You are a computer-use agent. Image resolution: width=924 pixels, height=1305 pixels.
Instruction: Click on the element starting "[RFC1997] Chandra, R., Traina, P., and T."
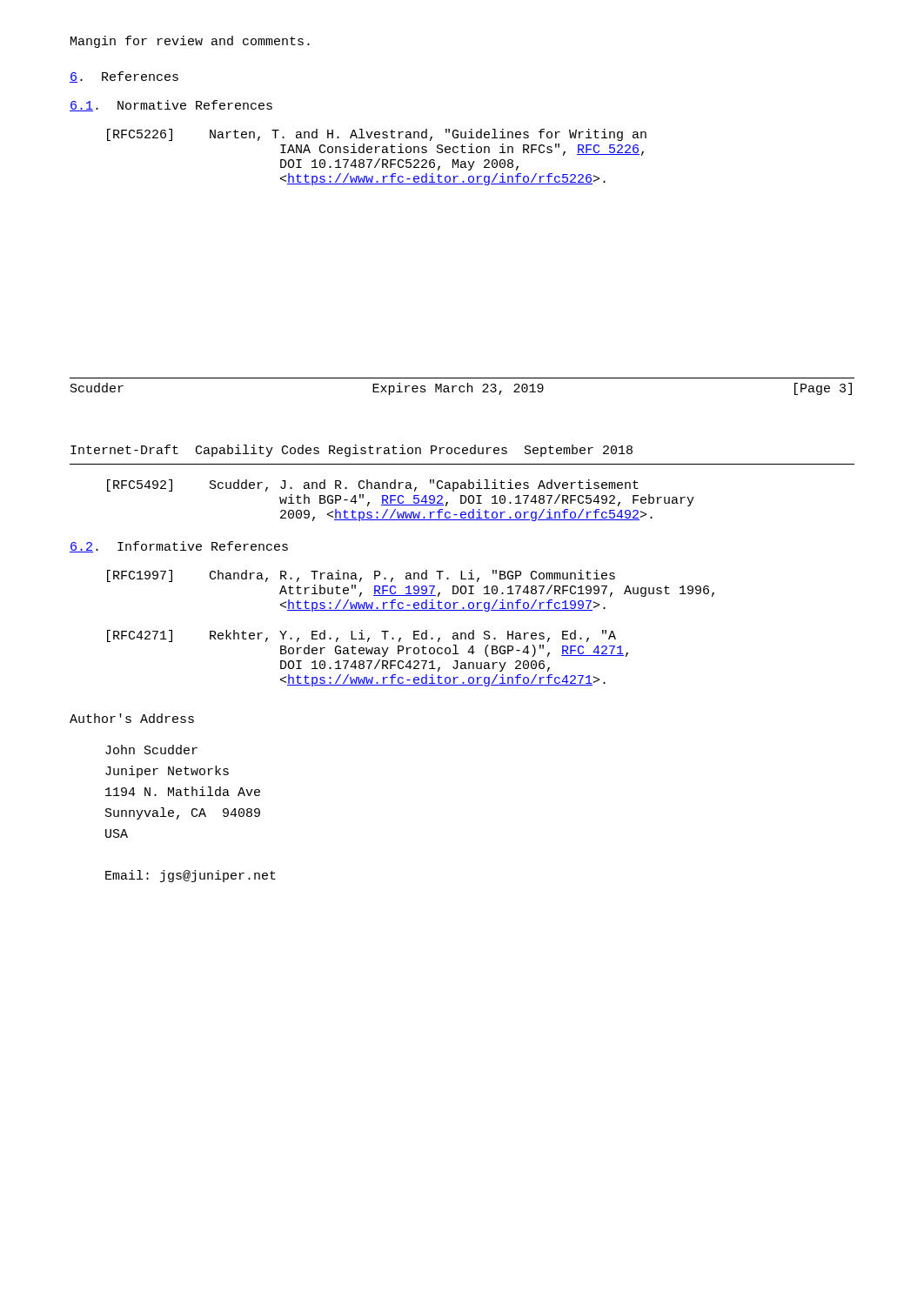click(479, 591)
